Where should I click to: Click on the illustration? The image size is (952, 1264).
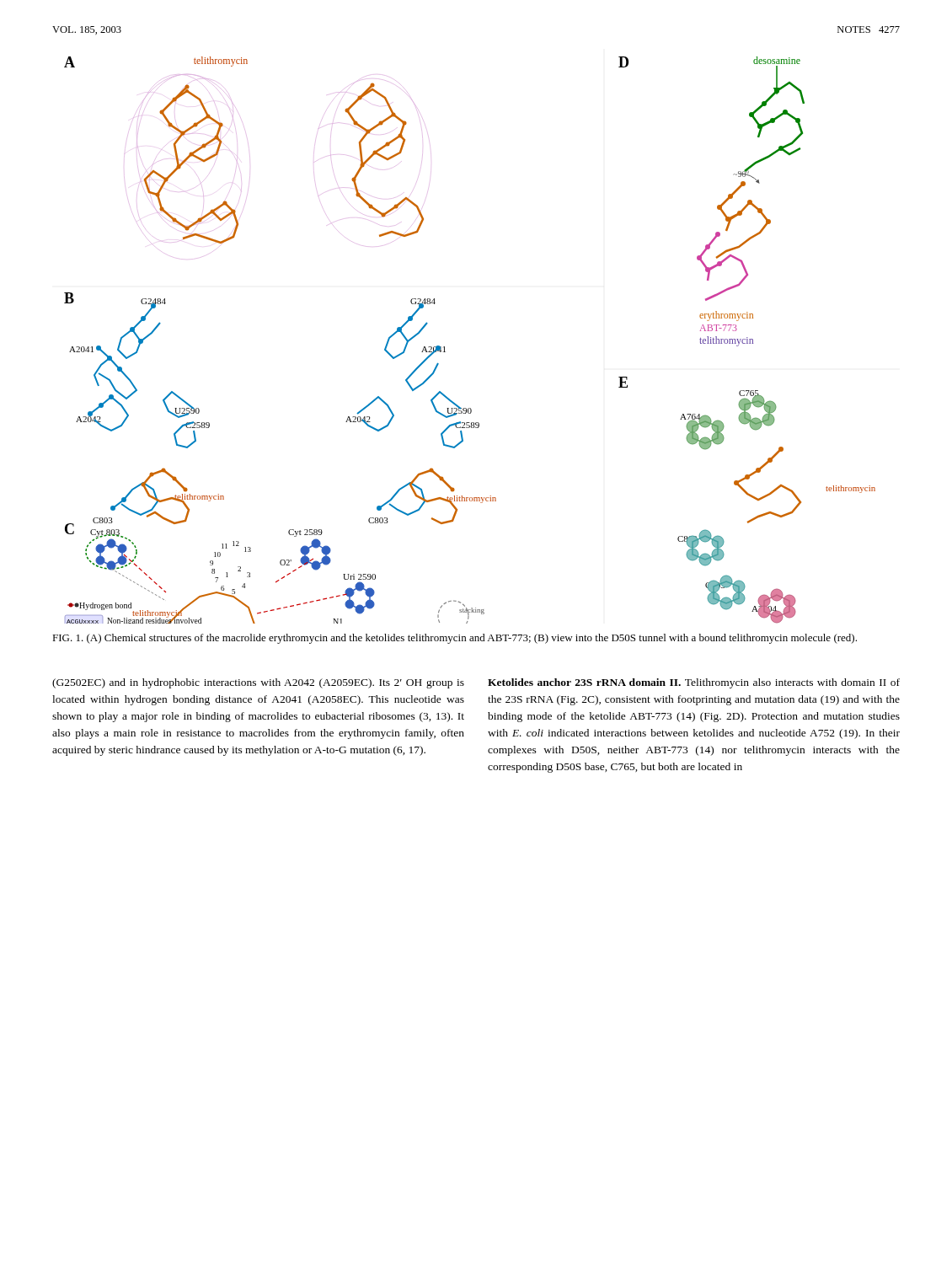point(476,336)
